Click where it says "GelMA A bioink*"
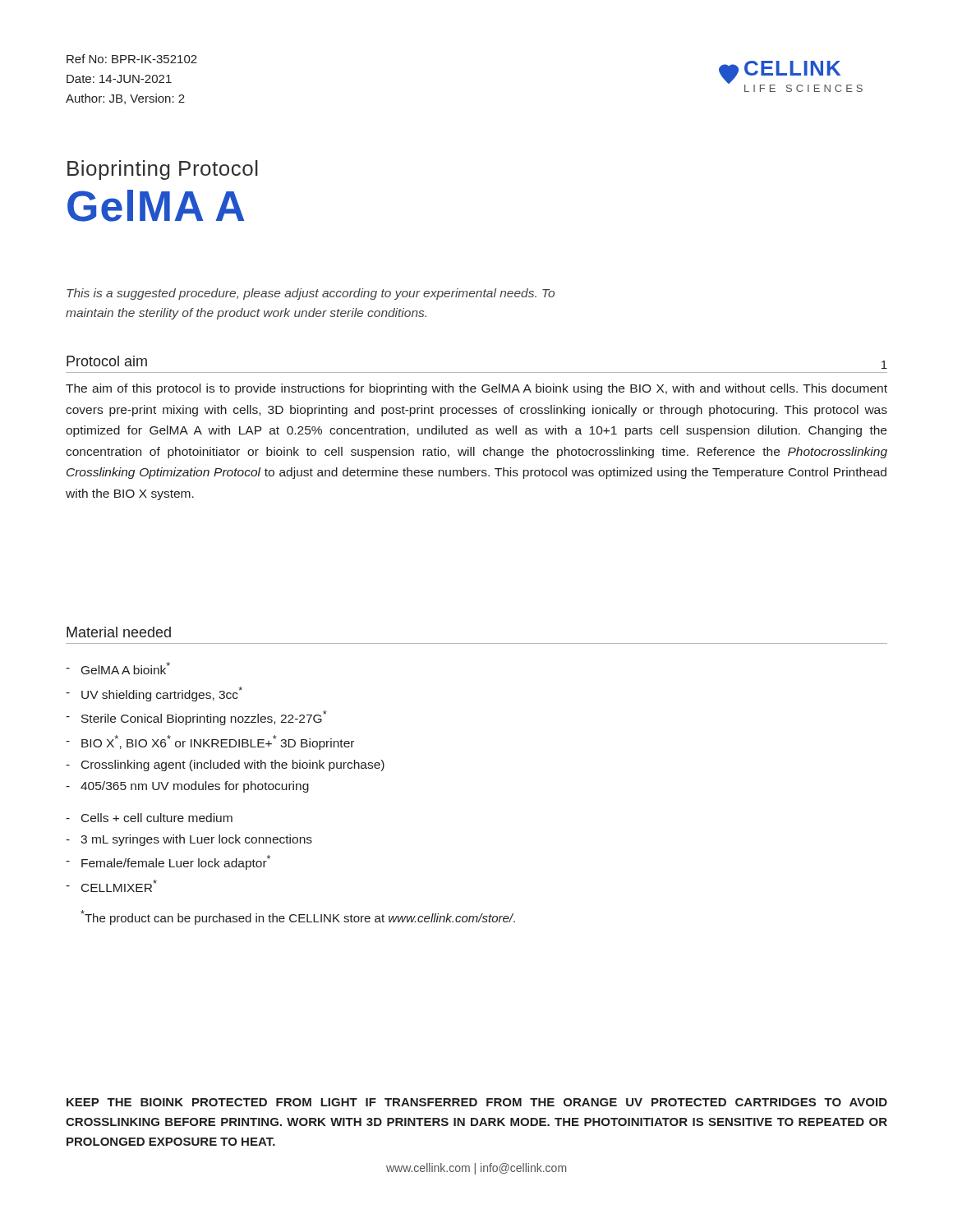This screenshot has width=953, height=1232. pyautogui.click(x=125, y=668)
